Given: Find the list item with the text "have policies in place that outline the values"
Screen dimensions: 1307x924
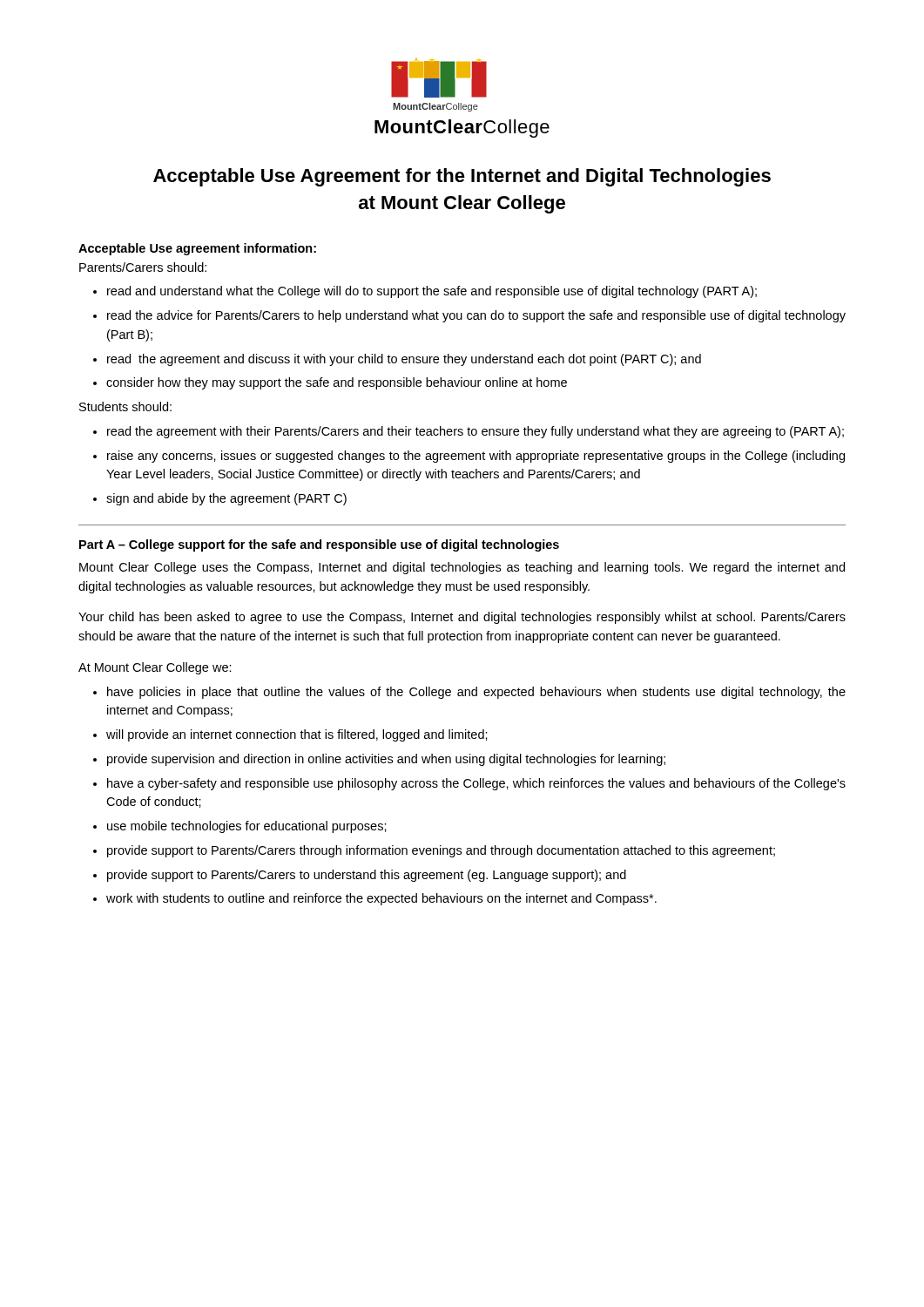Looking at the screenshot, I should [x=476, y=701].
